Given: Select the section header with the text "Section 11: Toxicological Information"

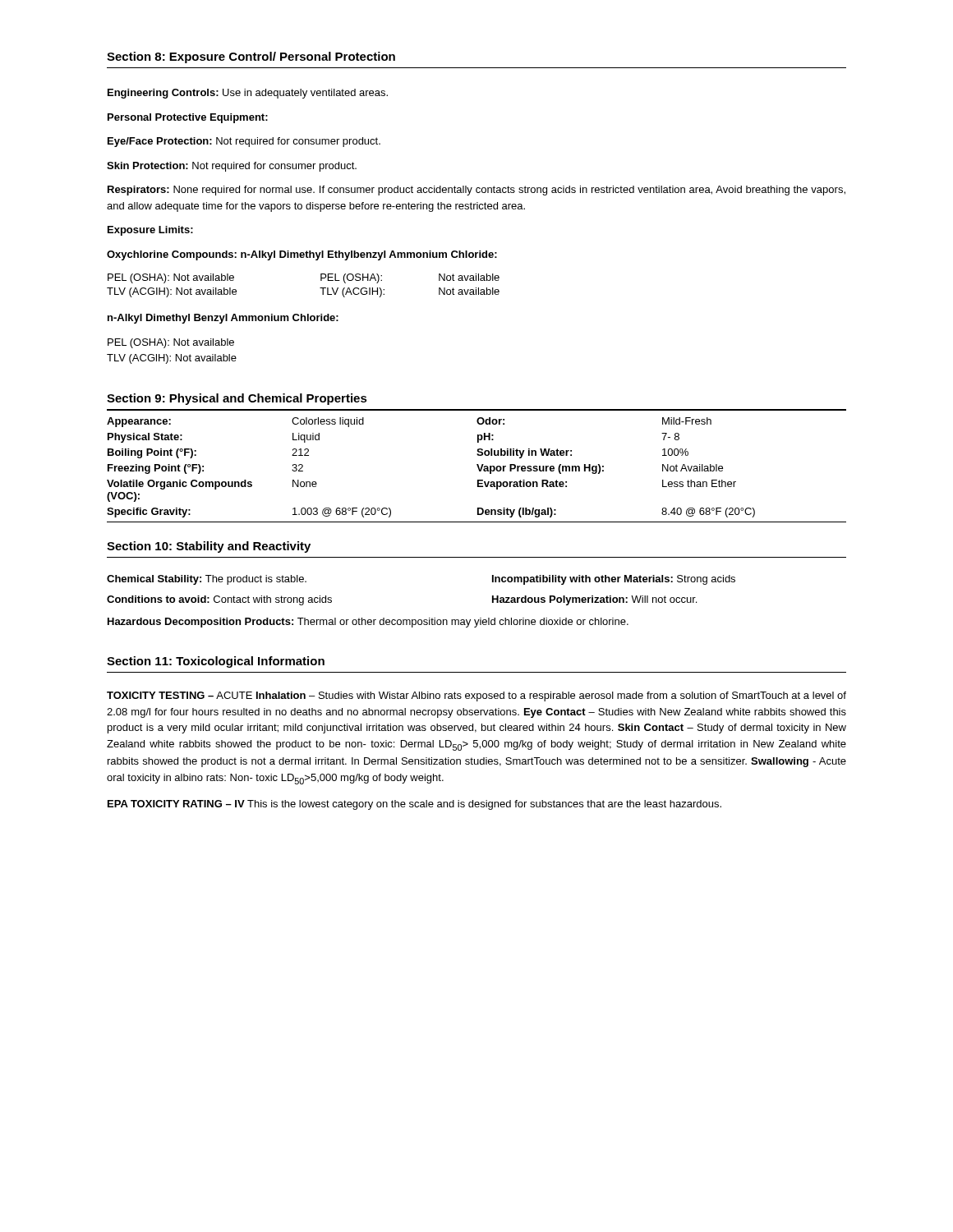Looking at the screenshot, I should click(216, 661).
